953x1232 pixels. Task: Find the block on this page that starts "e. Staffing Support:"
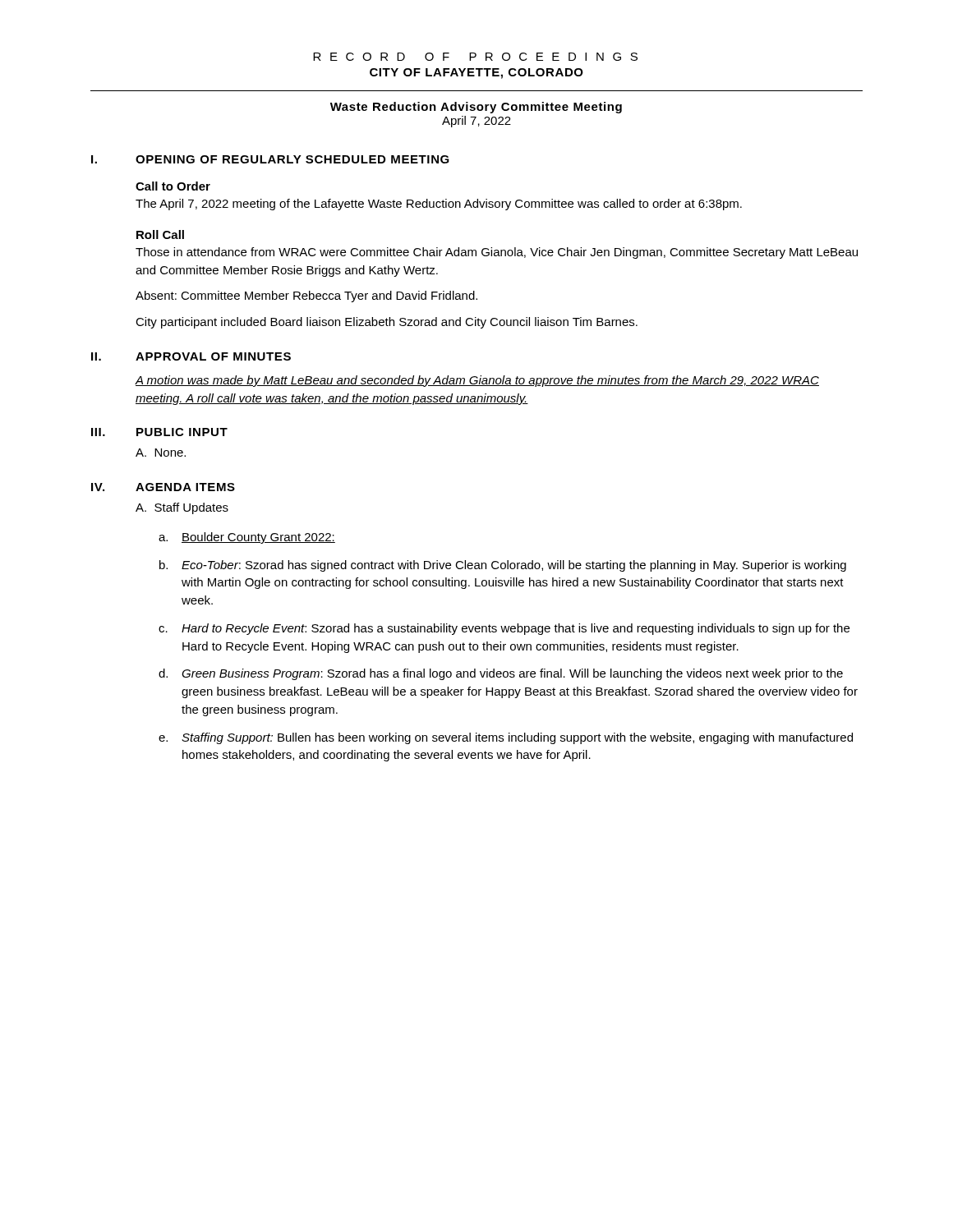pos(511,746)
